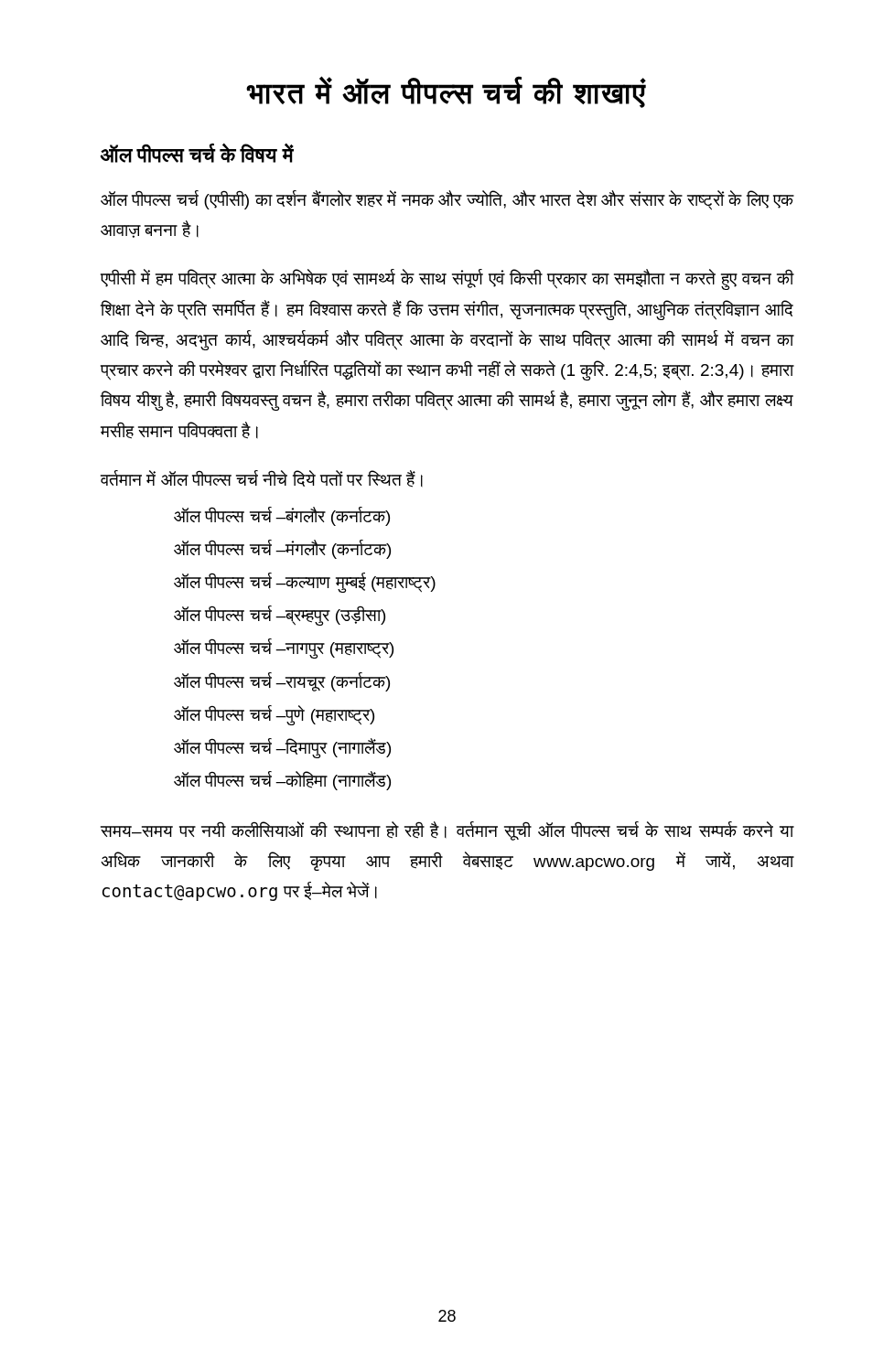The width and height of the screenshot is (894, 1372).
Task: Select the list item that reads "ऑल पीपल्स चर्च –बंगलौर"
Action: [282, 516]
